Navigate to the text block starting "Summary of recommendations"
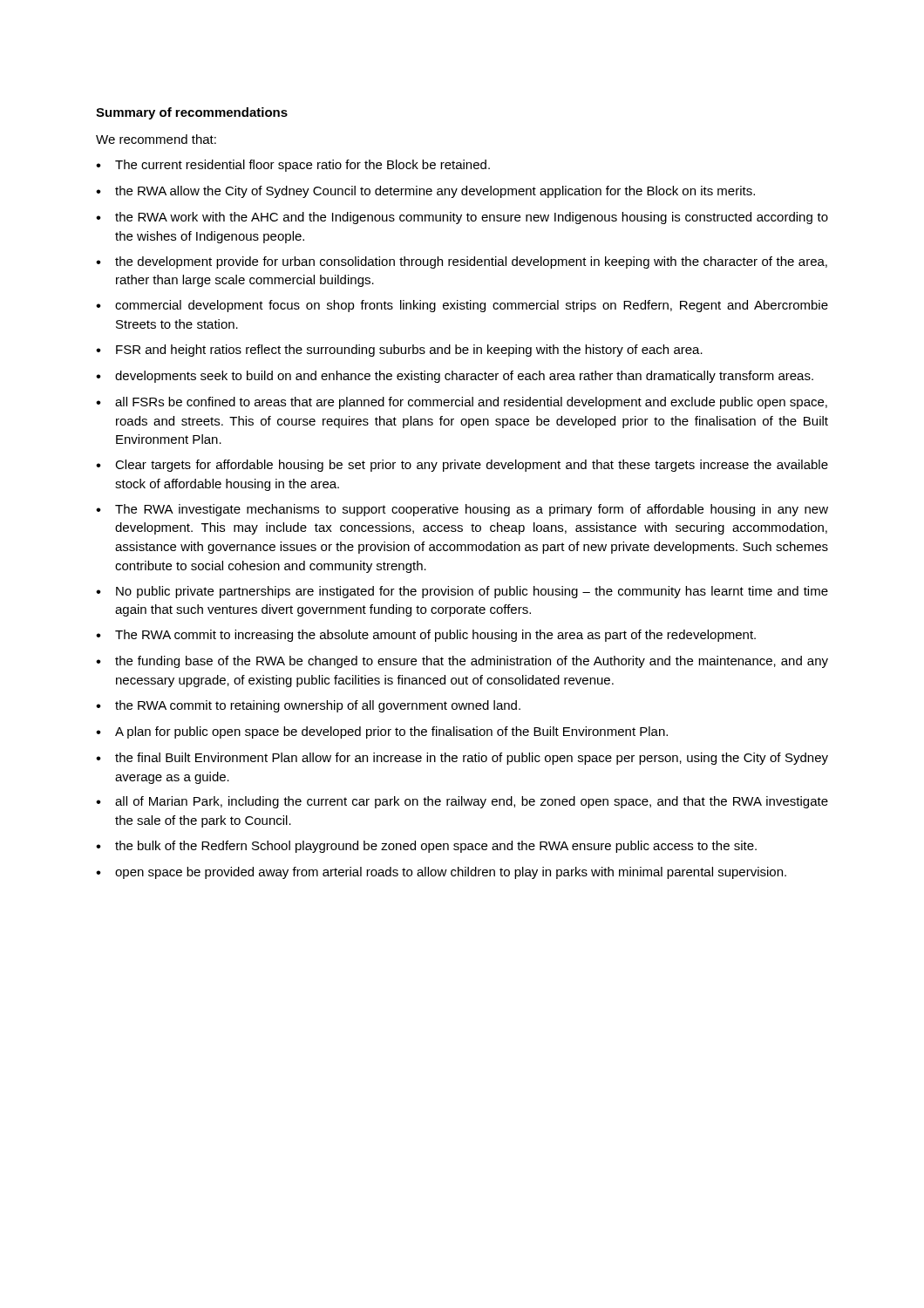Image resolution: width=924 pixels, height=1308 pixels. 192,112
